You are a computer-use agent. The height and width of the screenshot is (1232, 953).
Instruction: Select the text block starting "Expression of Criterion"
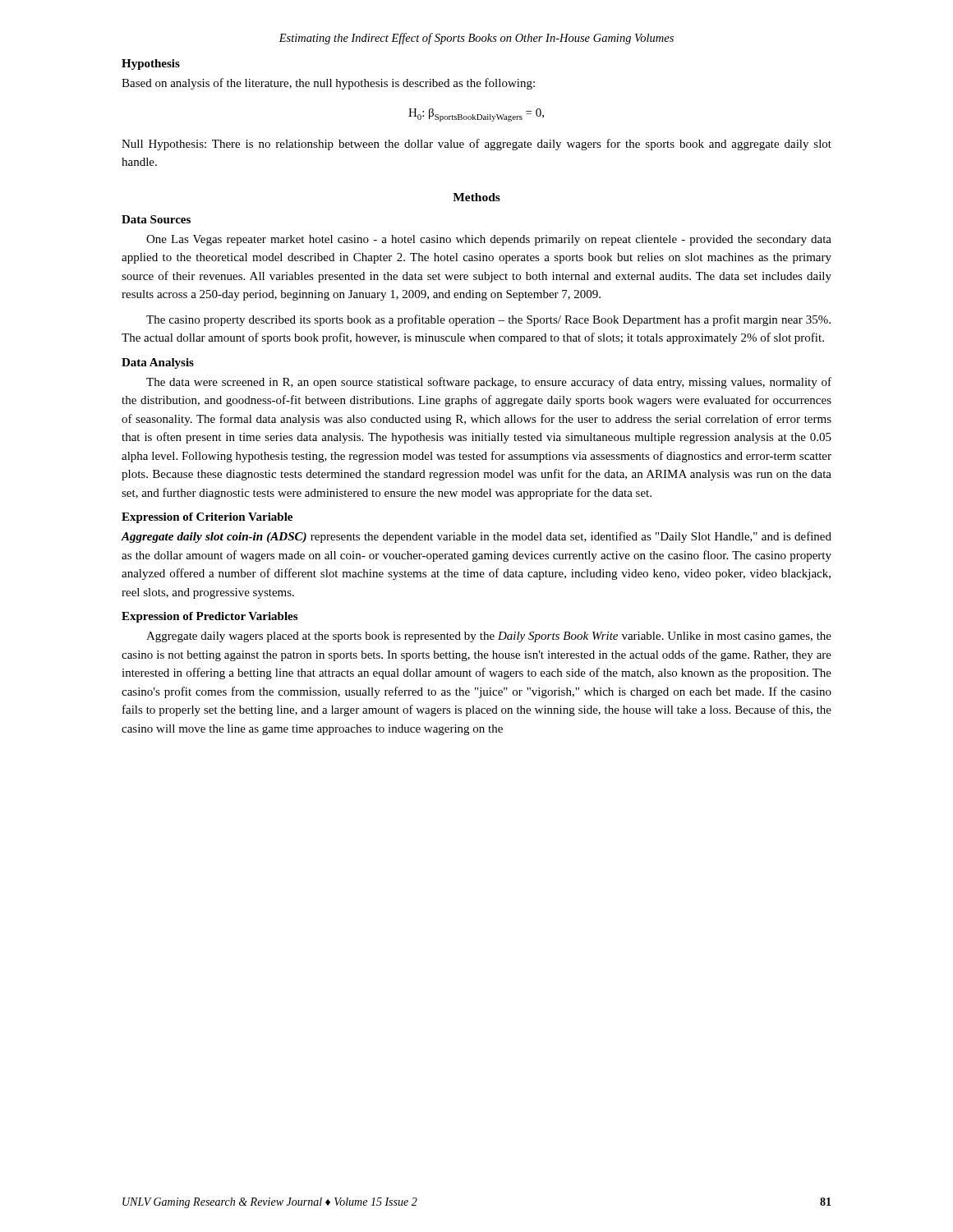(207, 517)
